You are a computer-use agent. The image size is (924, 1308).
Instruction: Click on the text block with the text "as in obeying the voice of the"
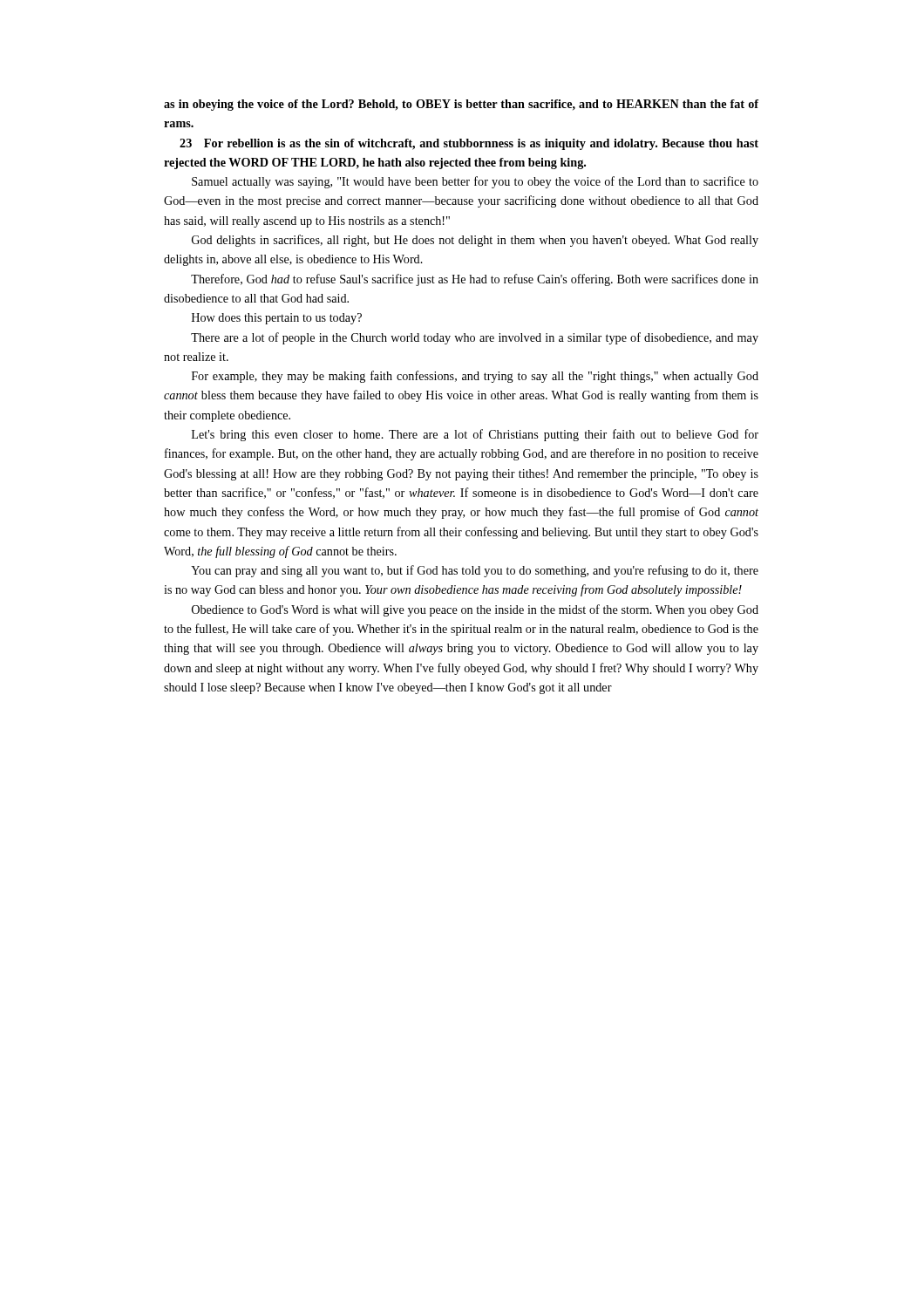[x=461, y=396]
